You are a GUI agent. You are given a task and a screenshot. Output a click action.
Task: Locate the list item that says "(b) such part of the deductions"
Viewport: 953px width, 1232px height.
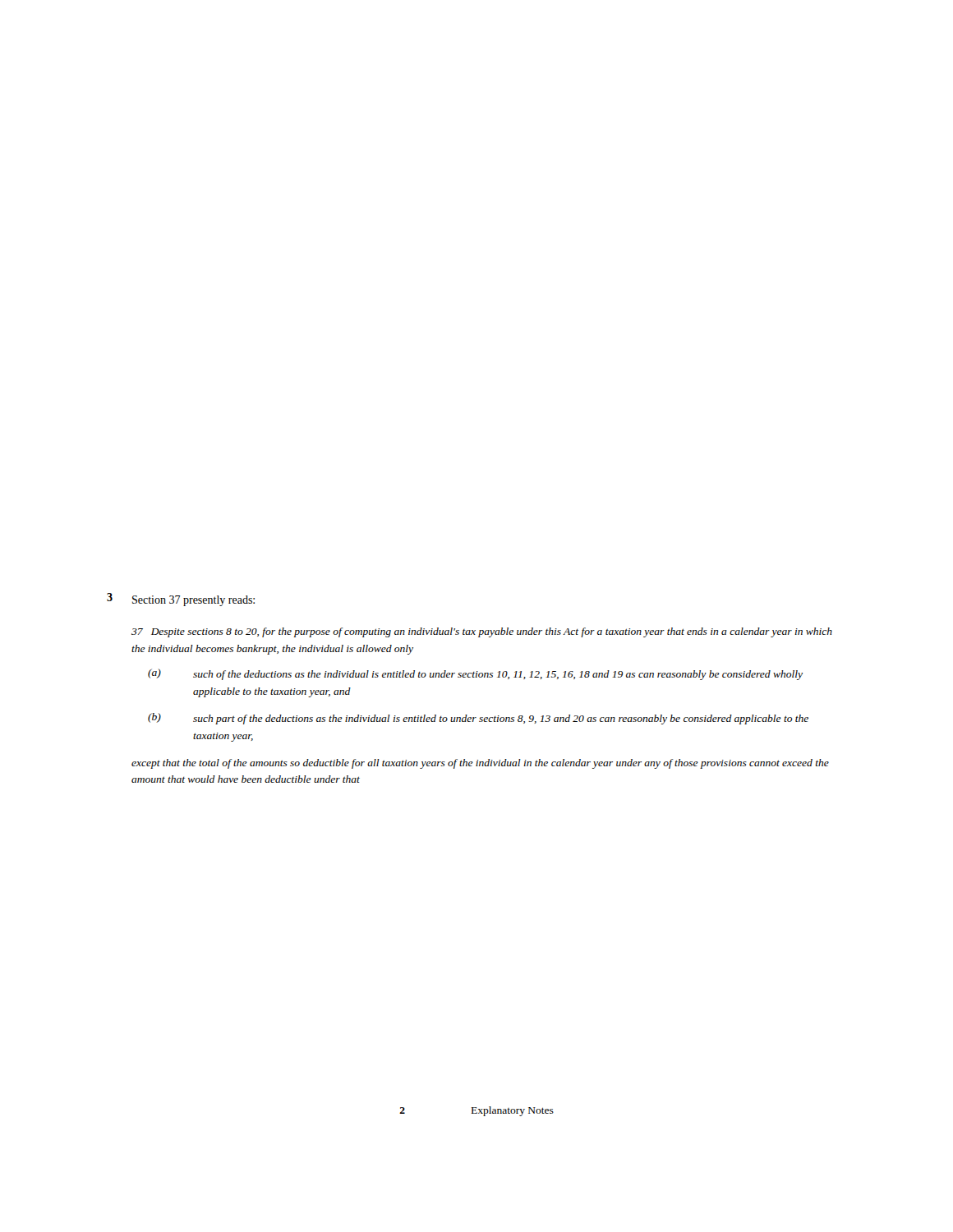coord(497,727)
